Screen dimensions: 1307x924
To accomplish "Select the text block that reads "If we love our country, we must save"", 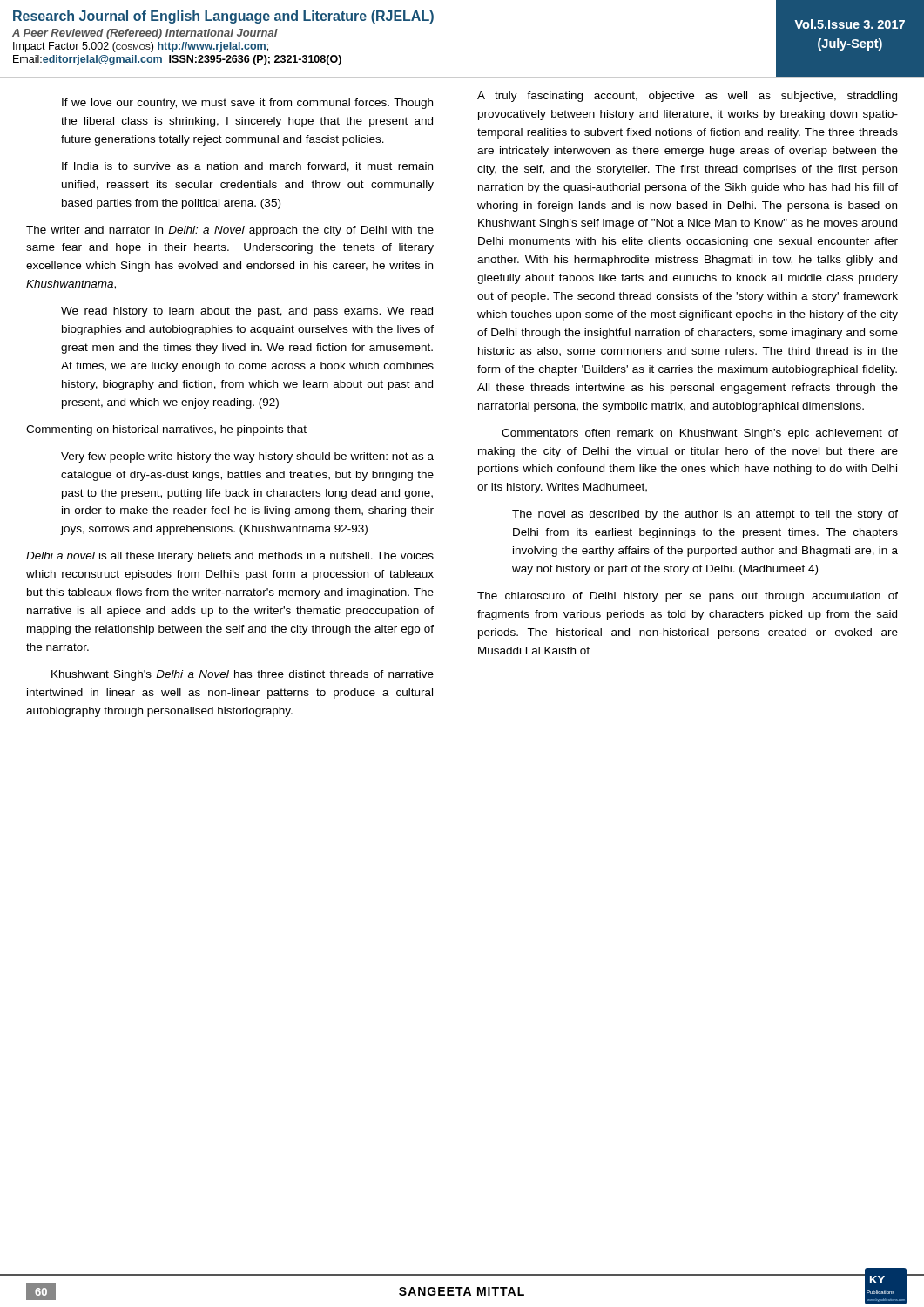I will [x=247, y=121].
